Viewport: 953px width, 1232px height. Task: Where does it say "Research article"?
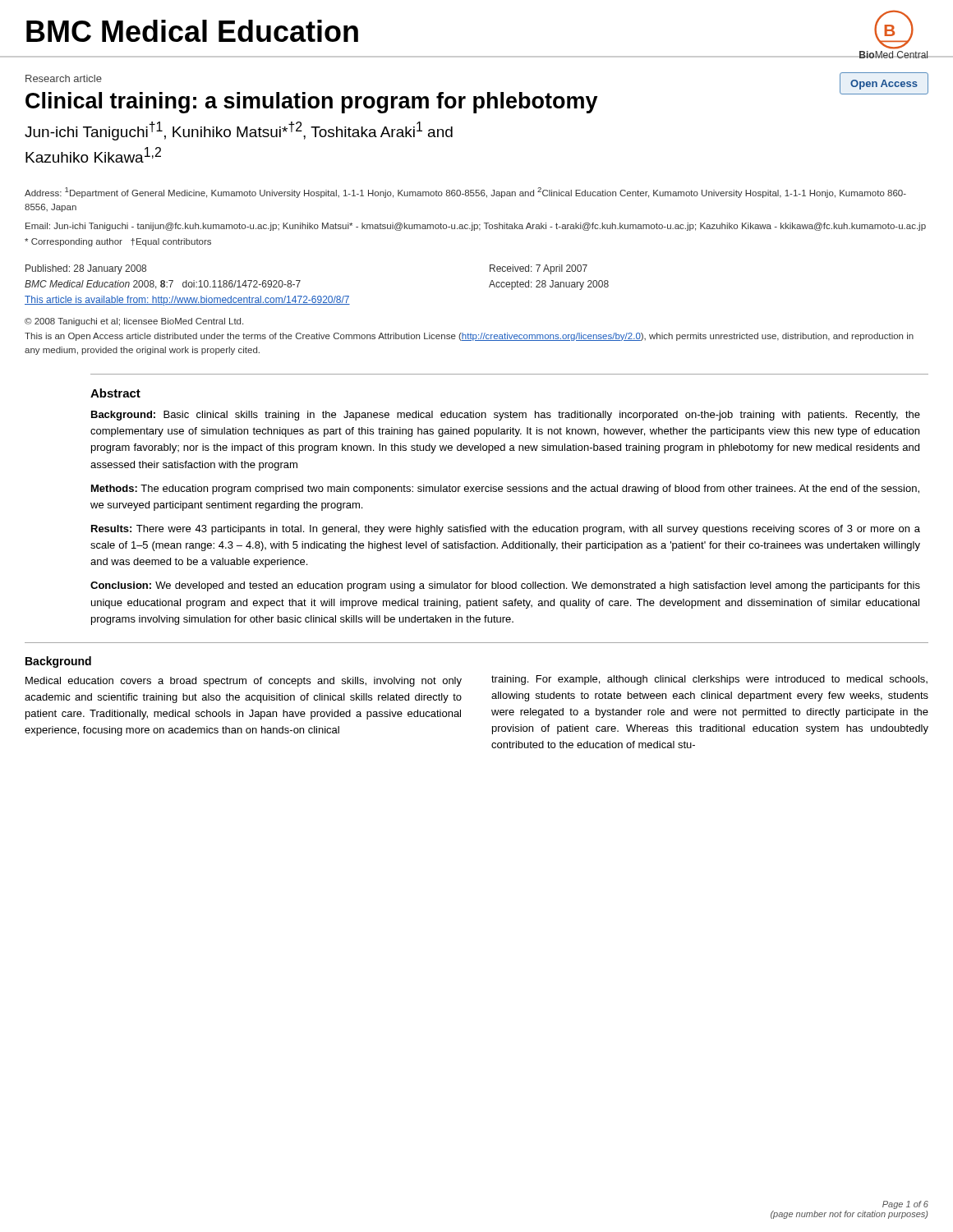[63, 78]
